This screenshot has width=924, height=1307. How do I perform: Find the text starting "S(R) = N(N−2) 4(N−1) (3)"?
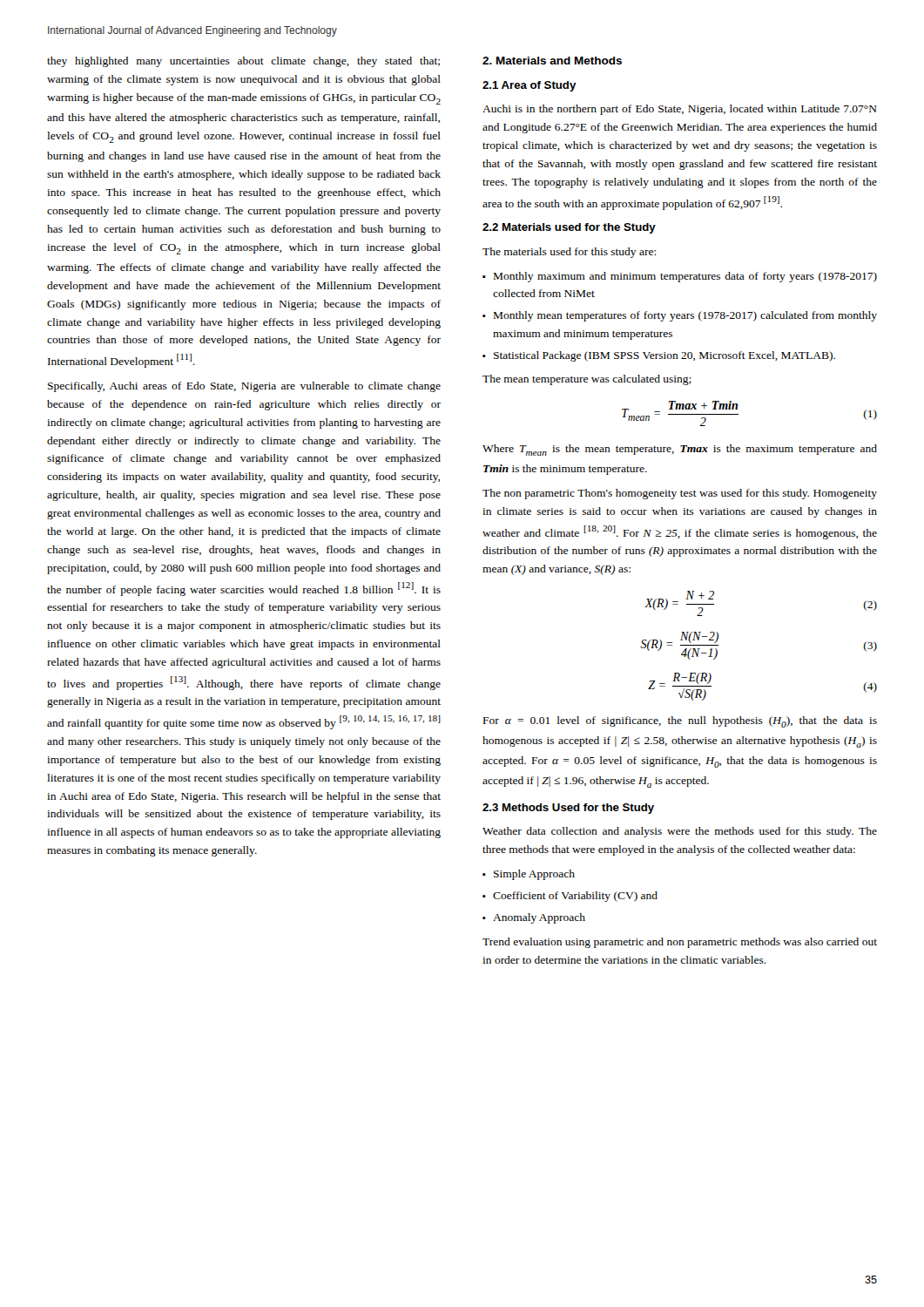[680, 645]
